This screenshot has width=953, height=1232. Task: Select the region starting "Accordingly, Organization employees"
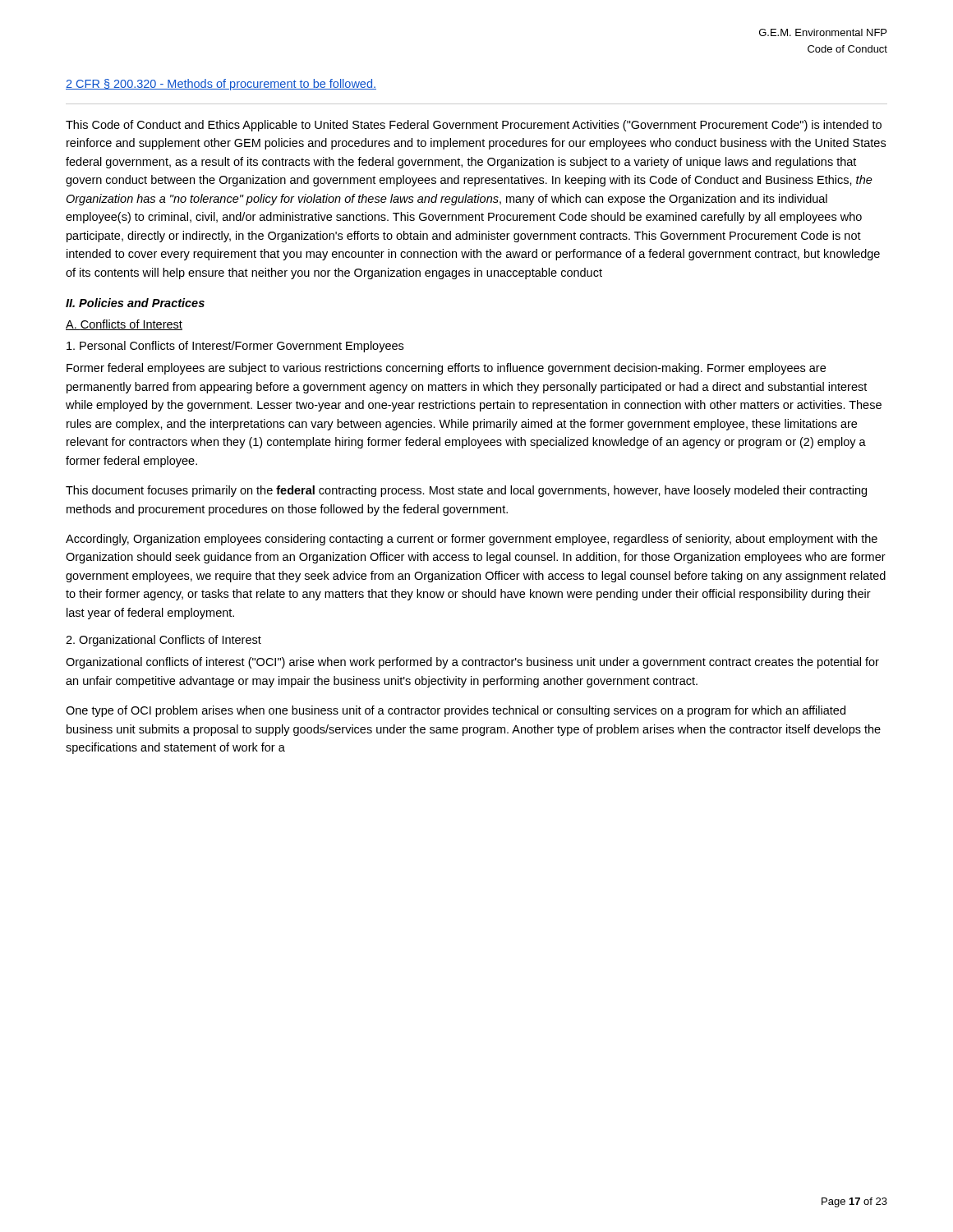tap(476, 576)
